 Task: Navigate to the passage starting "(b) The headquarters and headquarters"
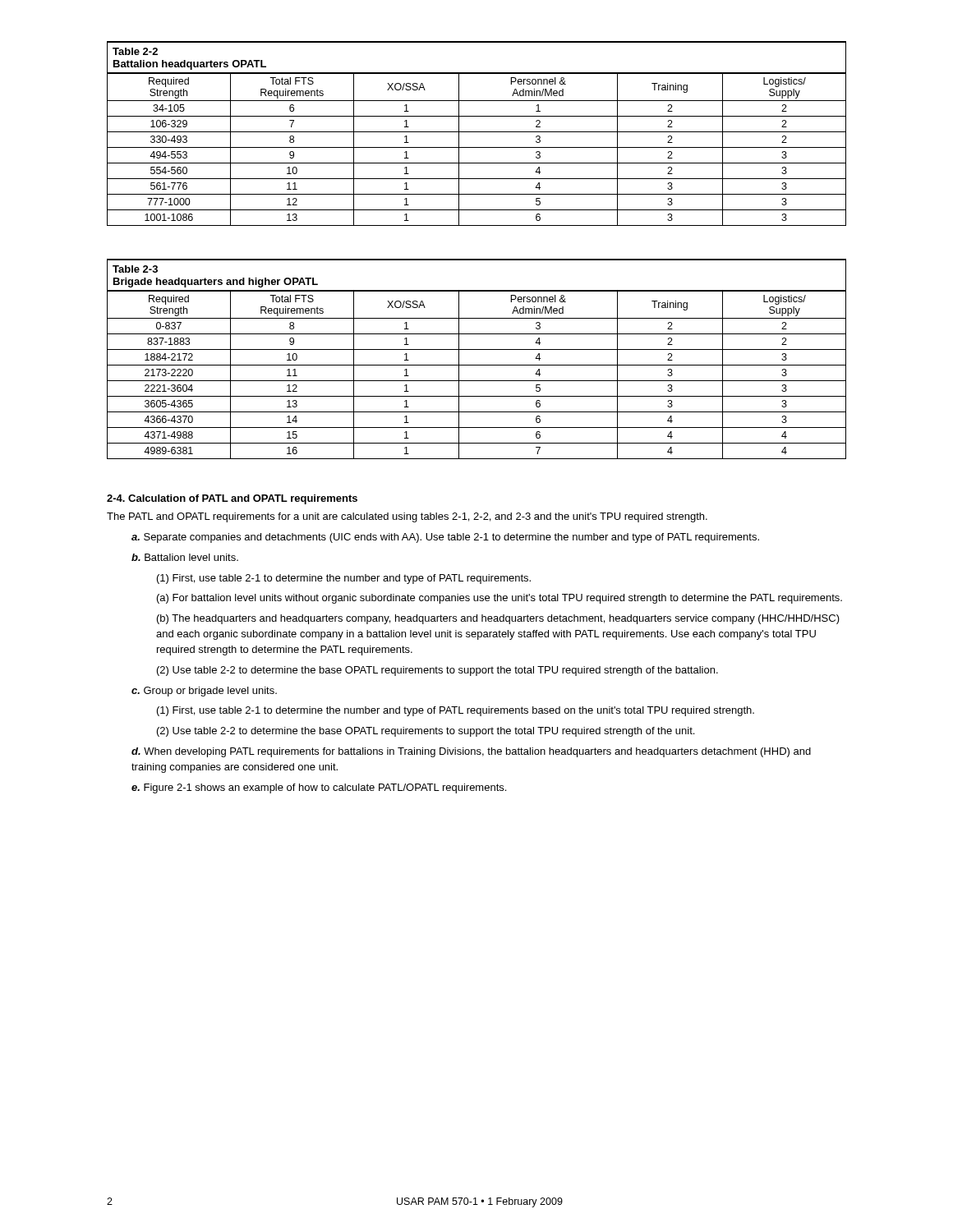[x=498, y=634]
